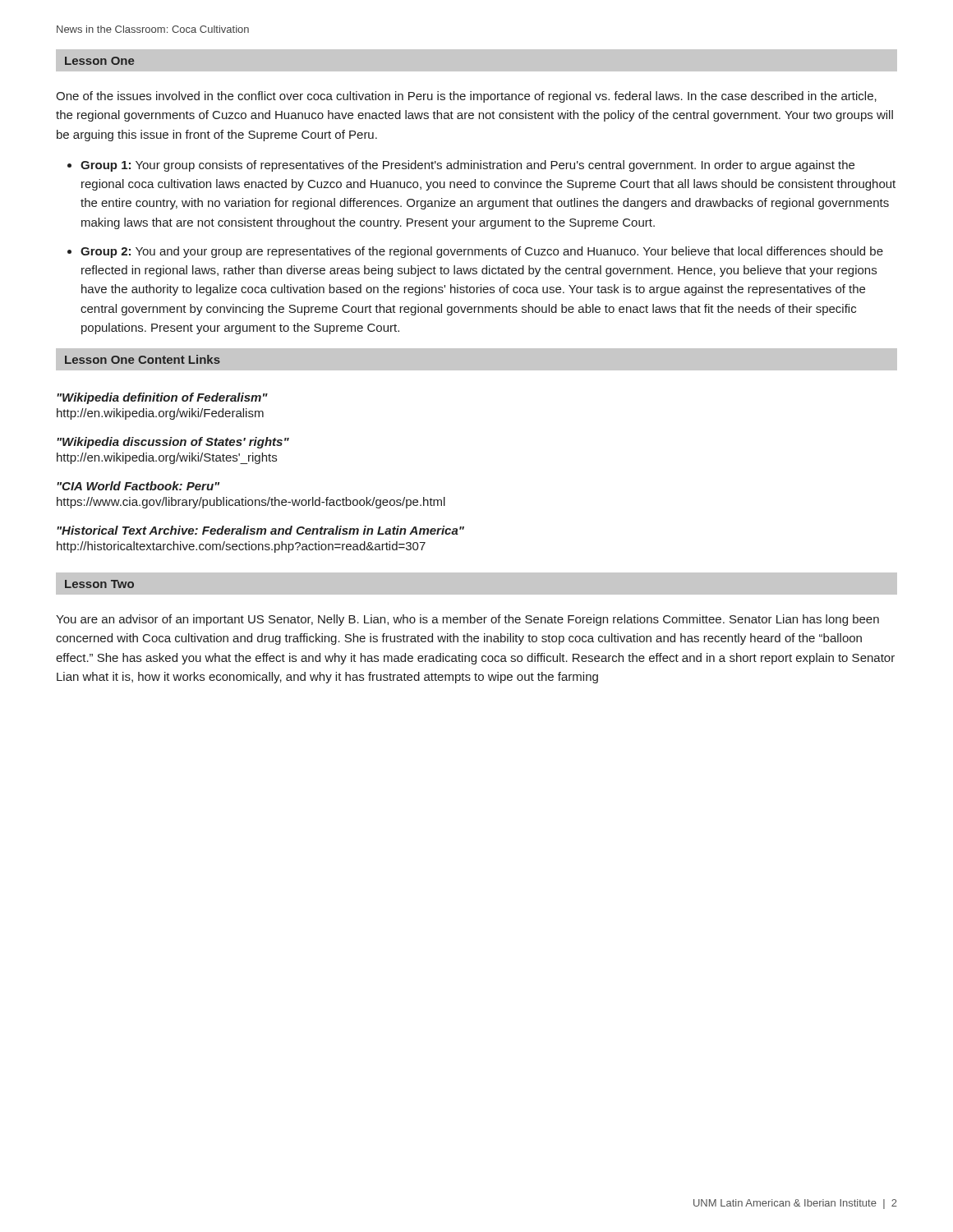This screenshot has height=1232, width=953.
Task: Point to the region starting ""Wikipedia definition of Federalism" http://en.wikipedia.org/wiki/Federalism"
Action: click(x=162, y=398)
